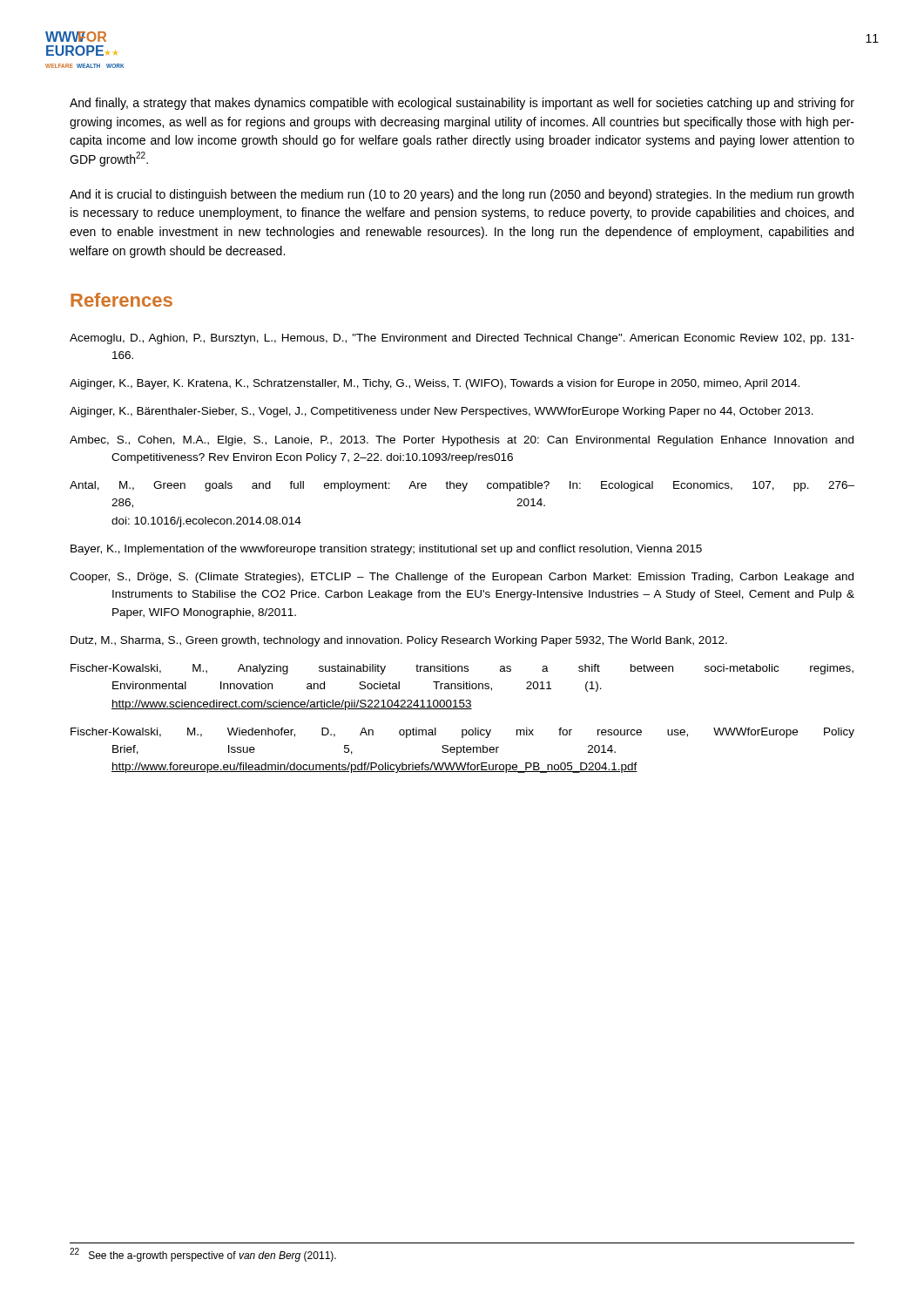Image resolution: width=924 pixels, height=1307 pixels.
Task: Where is the passage that starts "Dutz, M., Sharma,"?
Action: [399, 640]
